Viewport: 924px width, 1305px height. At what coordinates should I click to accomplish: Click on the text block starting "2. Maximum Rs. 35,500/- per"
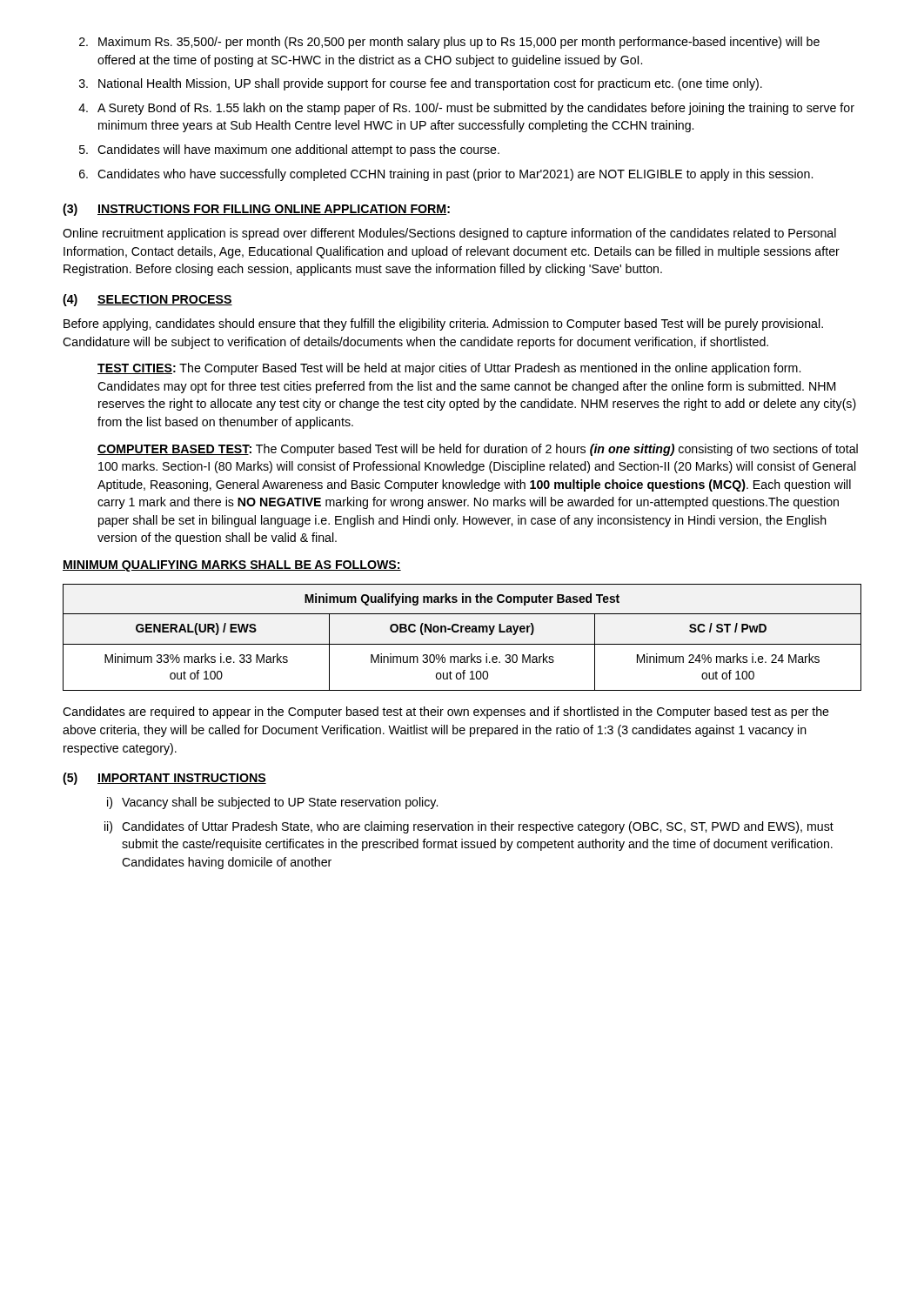tap(462, 51)
